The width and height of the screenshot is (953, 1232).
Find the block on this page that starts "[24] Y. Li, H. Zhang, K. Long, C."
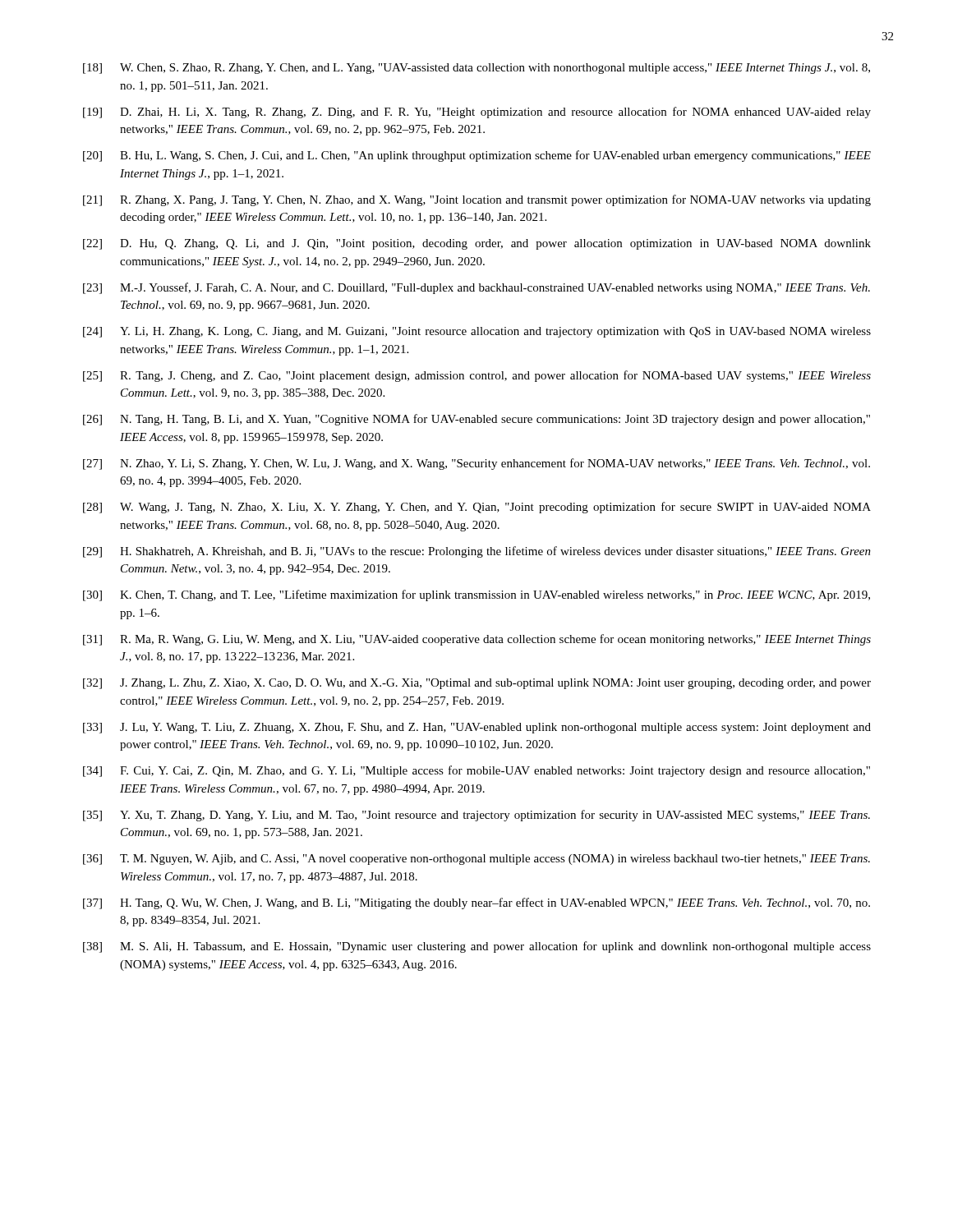click(x=476, y=341)
